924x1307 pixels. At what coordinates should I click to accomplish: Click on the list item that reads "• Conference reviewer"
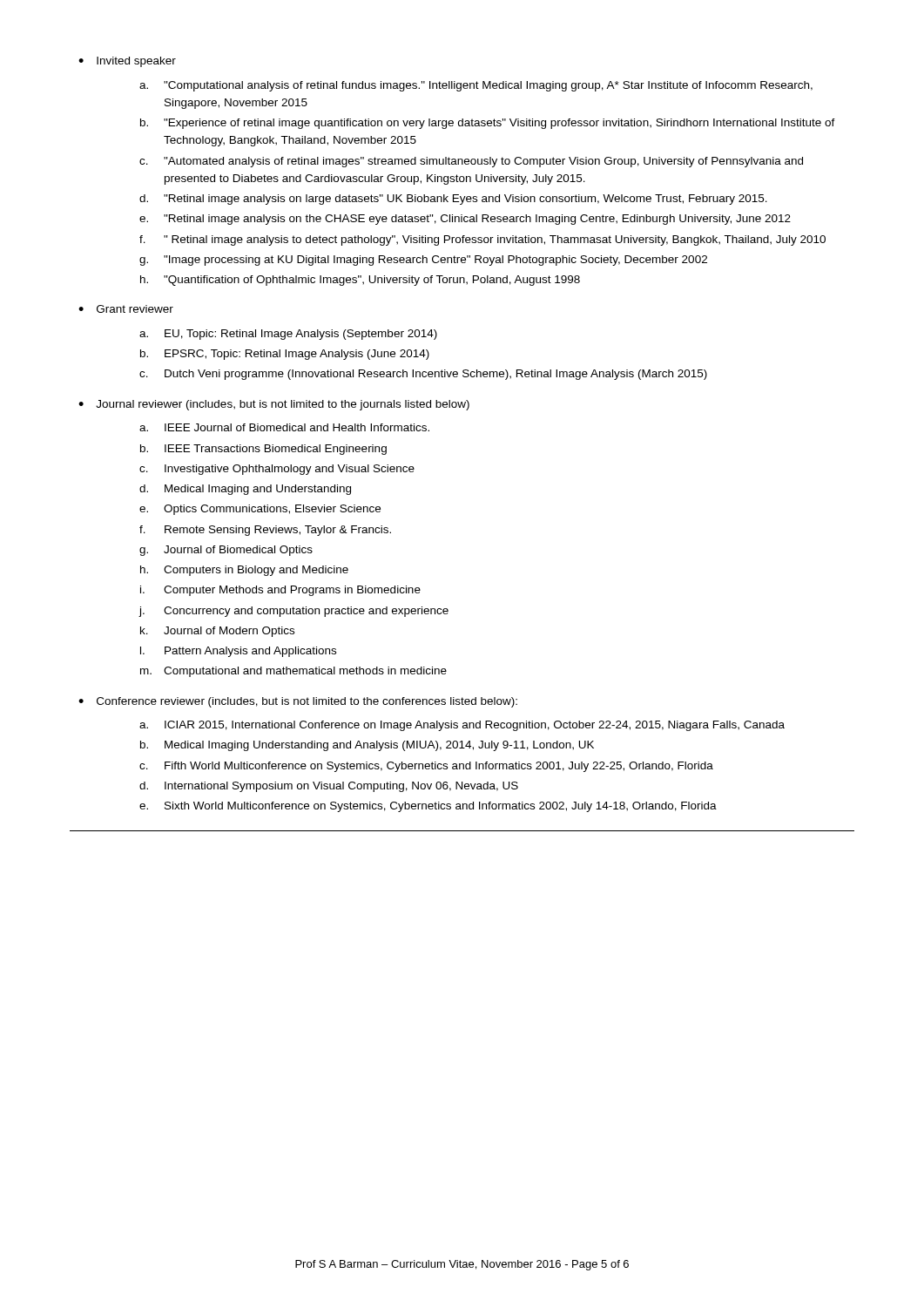[x=298, y=702]
